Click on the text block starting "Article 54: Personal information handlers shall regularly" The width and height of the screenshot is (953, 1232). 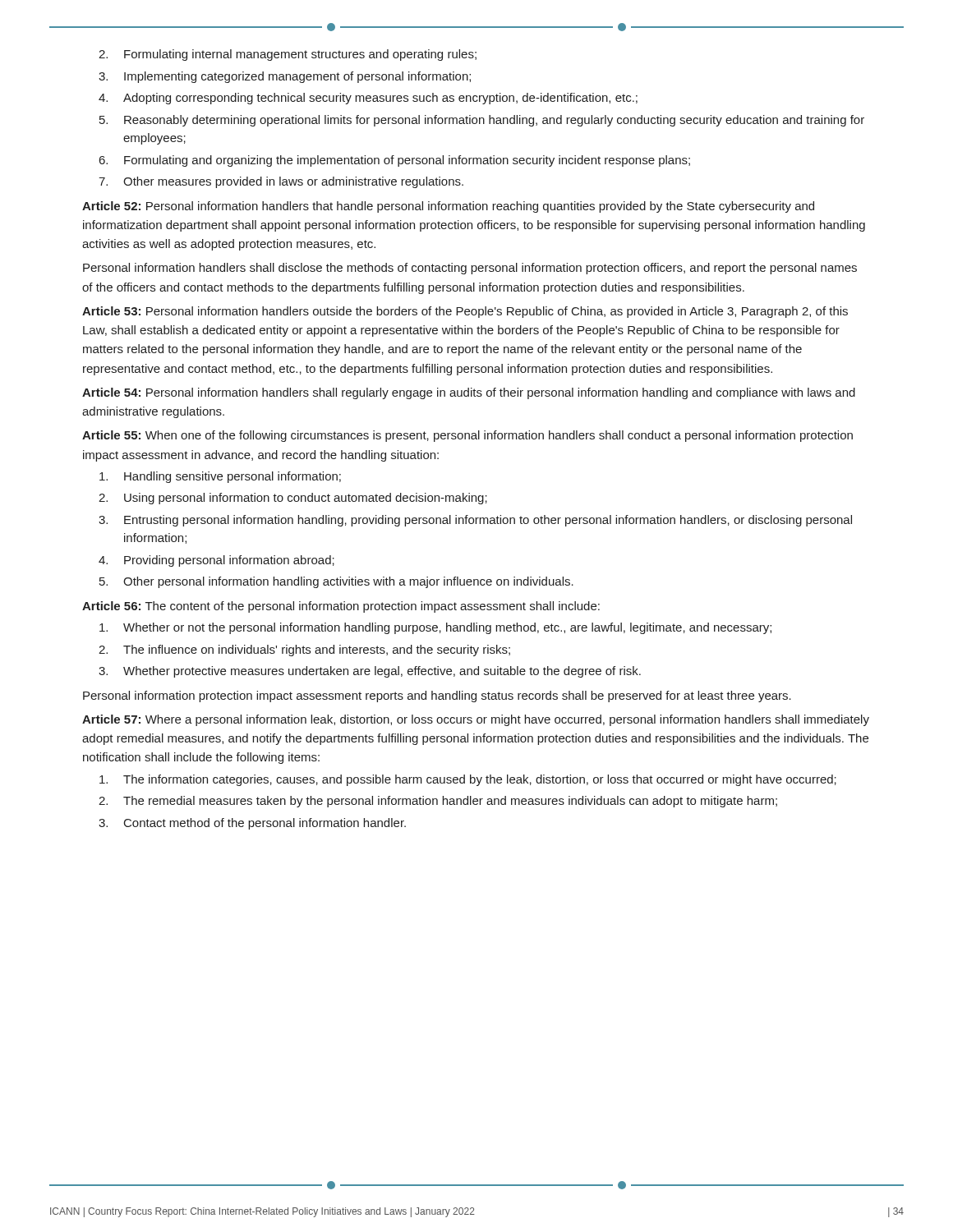click(469, 402)
